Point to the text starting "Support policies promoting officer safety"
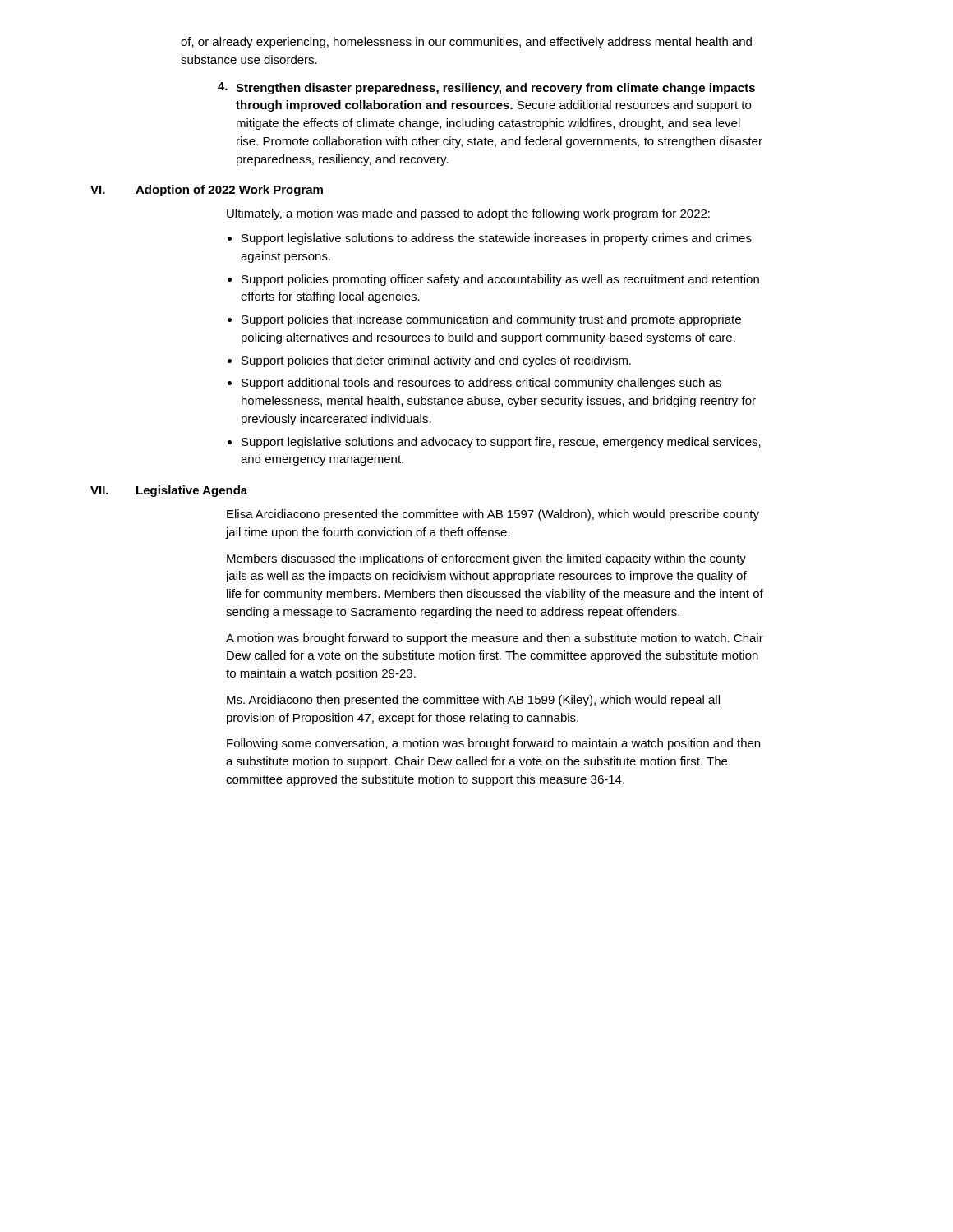The image size is (953, 1232). point(500,287)
